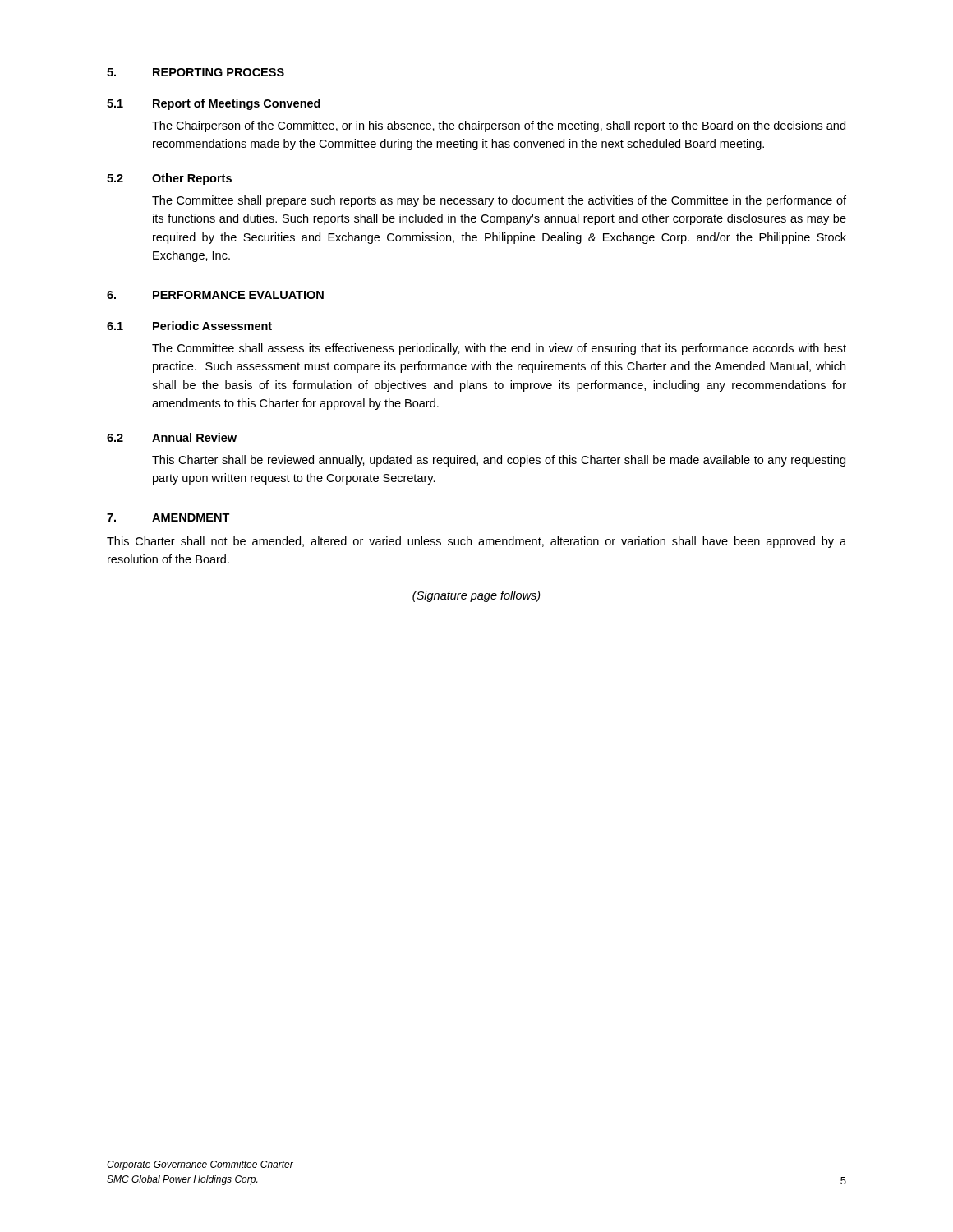Find the text block with the text "The Committee shall prepare such reports as"
The width and height of the screenshot is (953, 1232).
[x=499, y=228]
